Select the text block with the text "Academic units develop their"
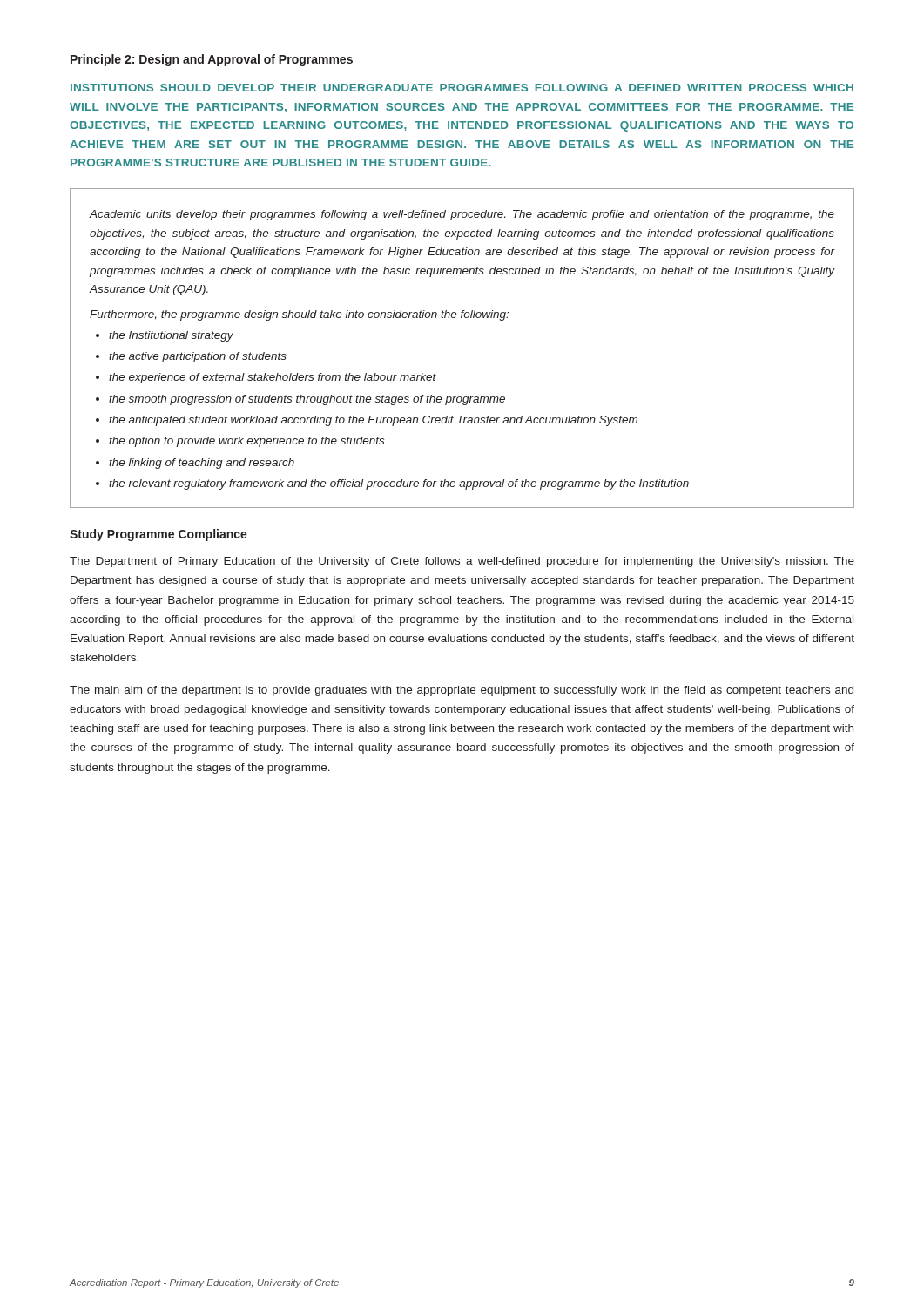 pyautogui.click(x=462, y=252)
